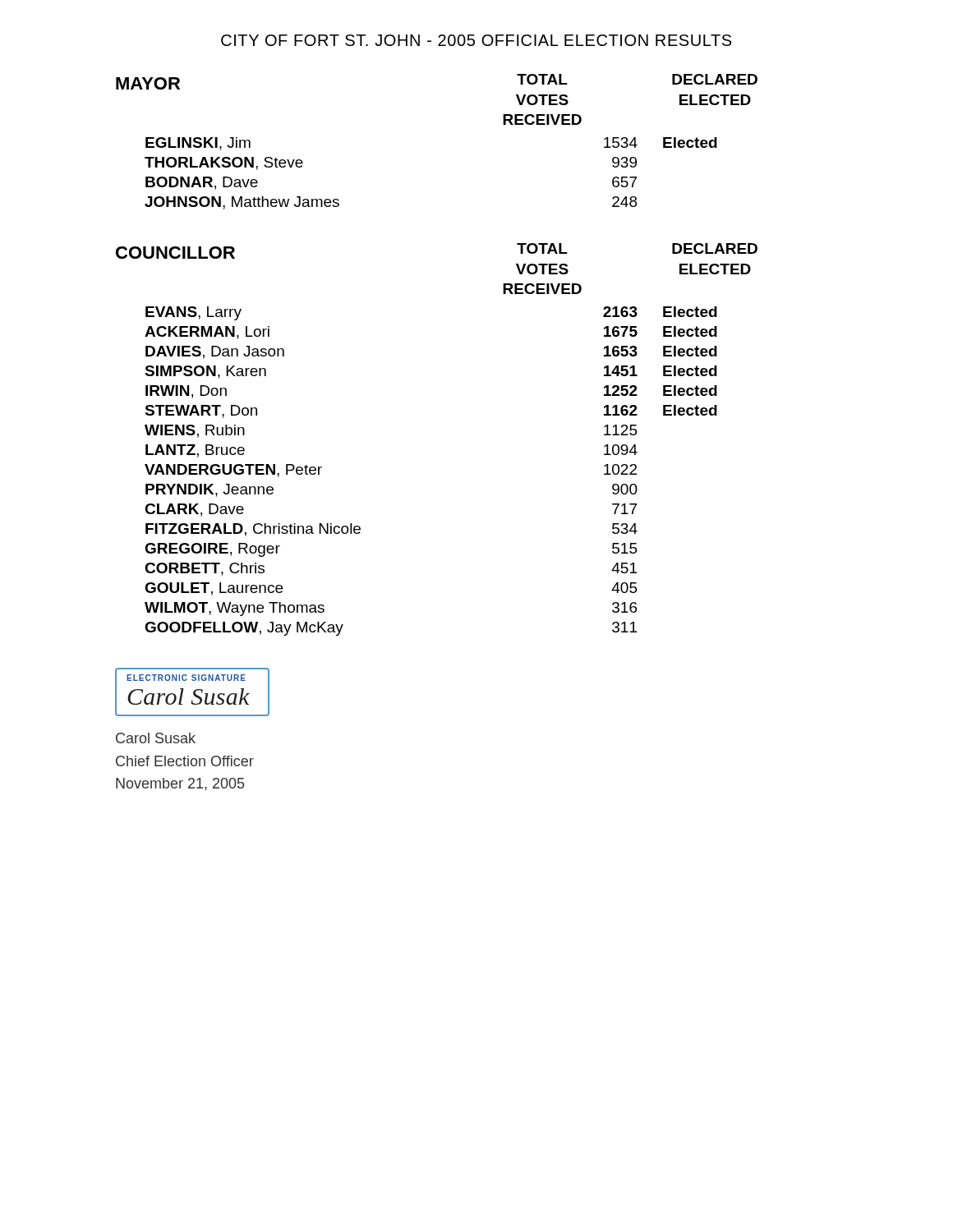Click on the illustration

pyautogui.click(x=192, y=692)
